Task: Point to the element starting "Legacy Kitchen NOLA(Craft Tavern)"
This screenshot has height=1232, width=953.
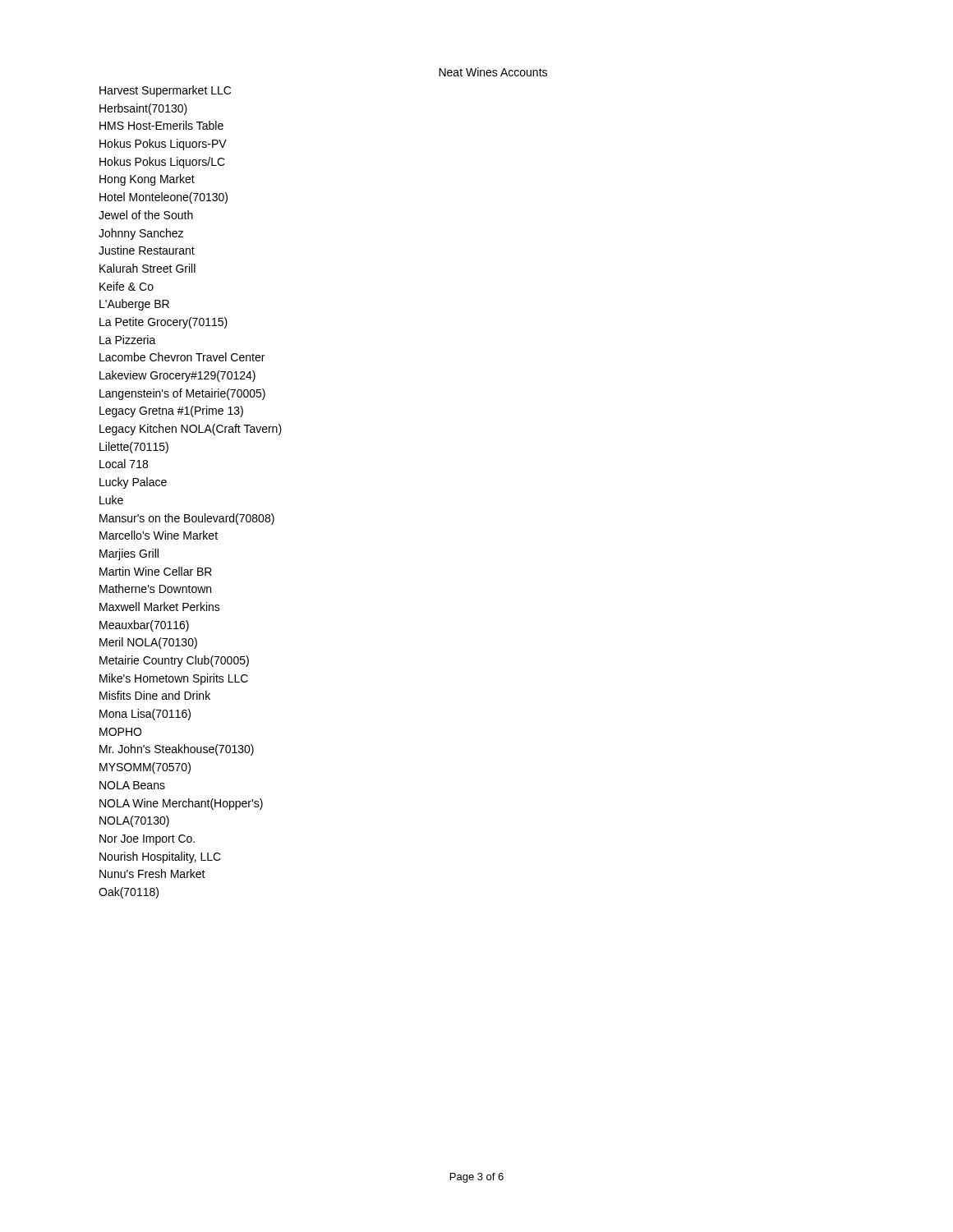Action: click(190, 429)
